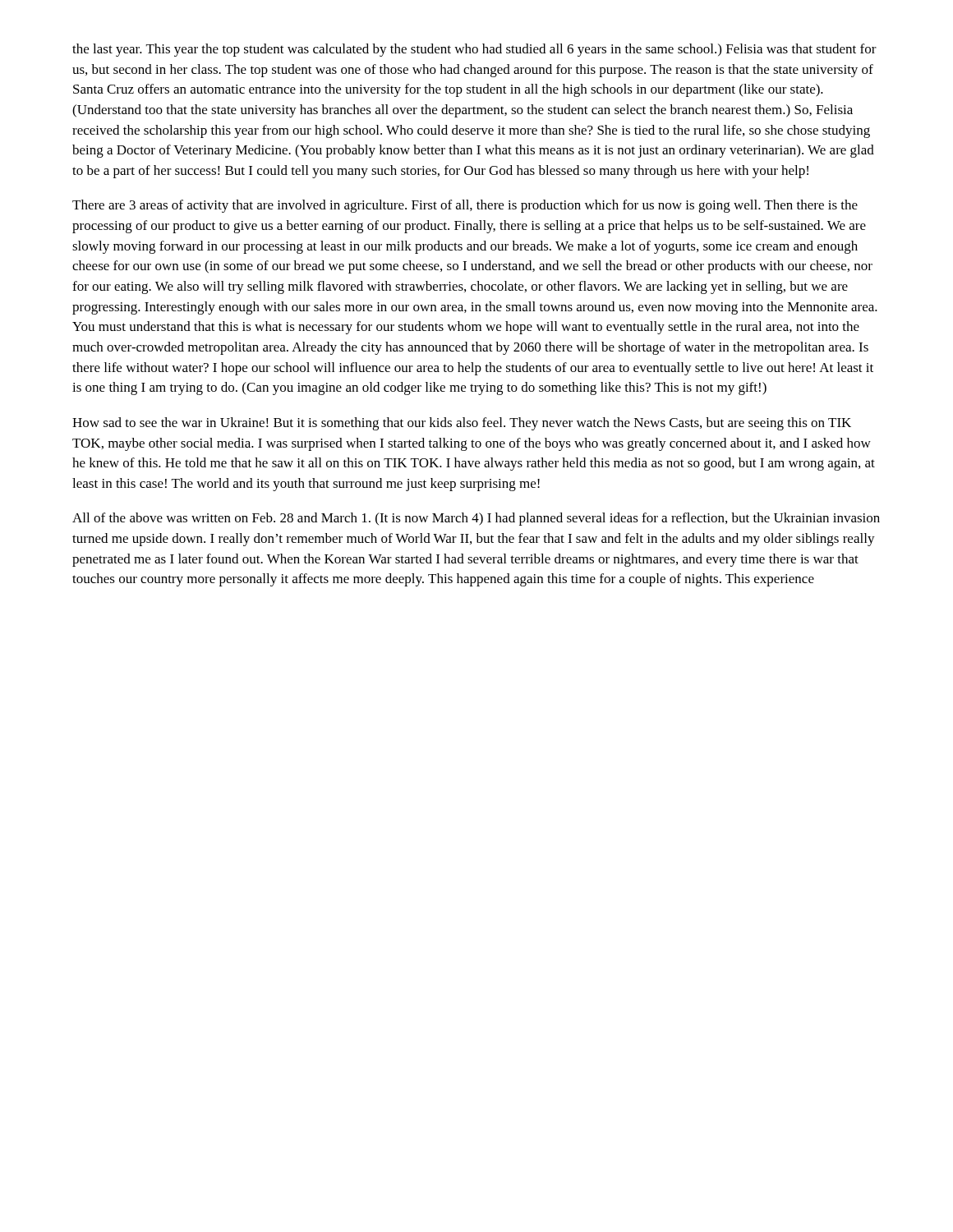The width and height of the screenshot is (953, 1232).
Task: Locate the block of text that opens with "There are 3 areas"
Action: click(x=475, y=296)
